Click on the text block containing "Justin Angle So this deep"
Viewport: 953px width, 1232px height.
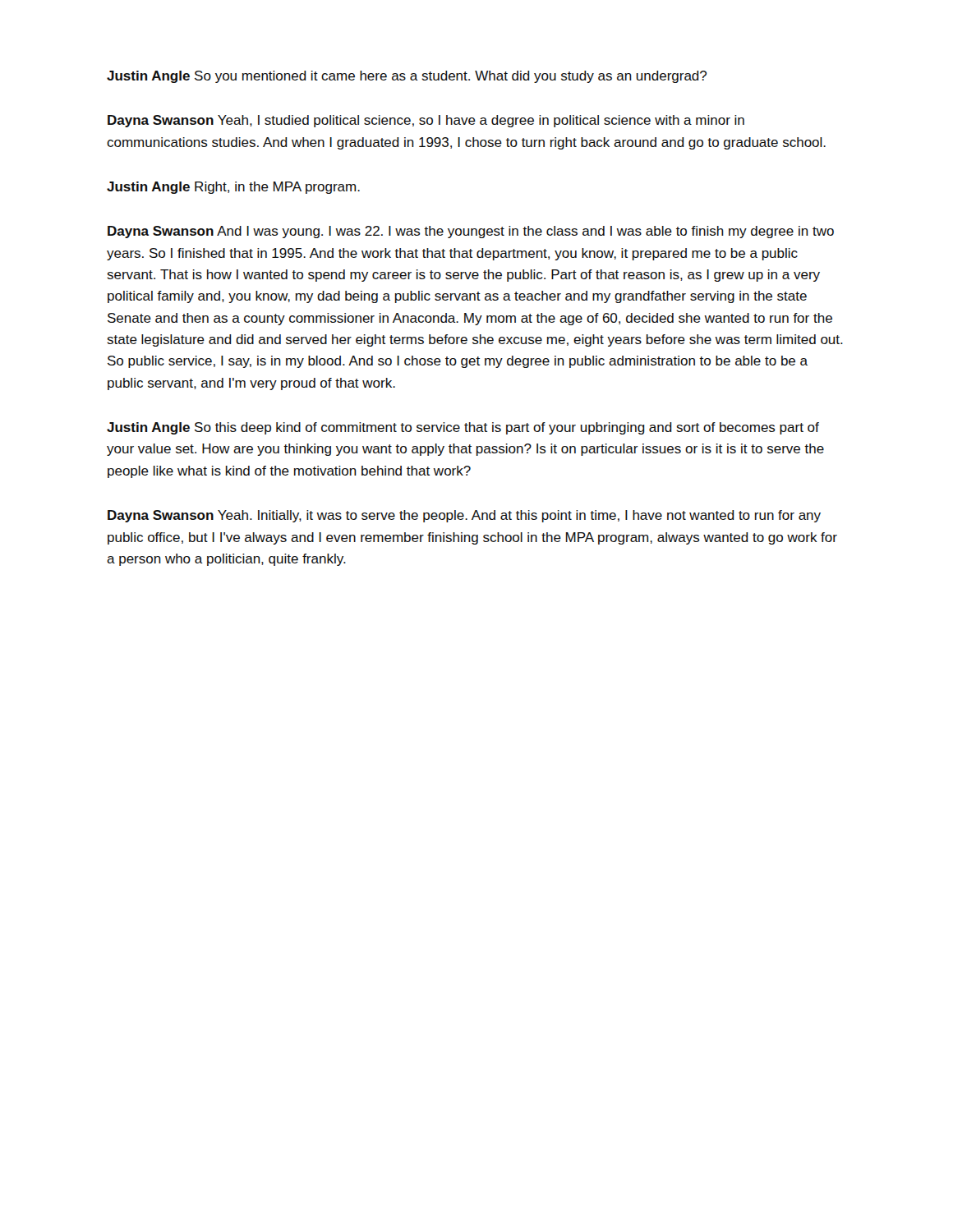465,449
